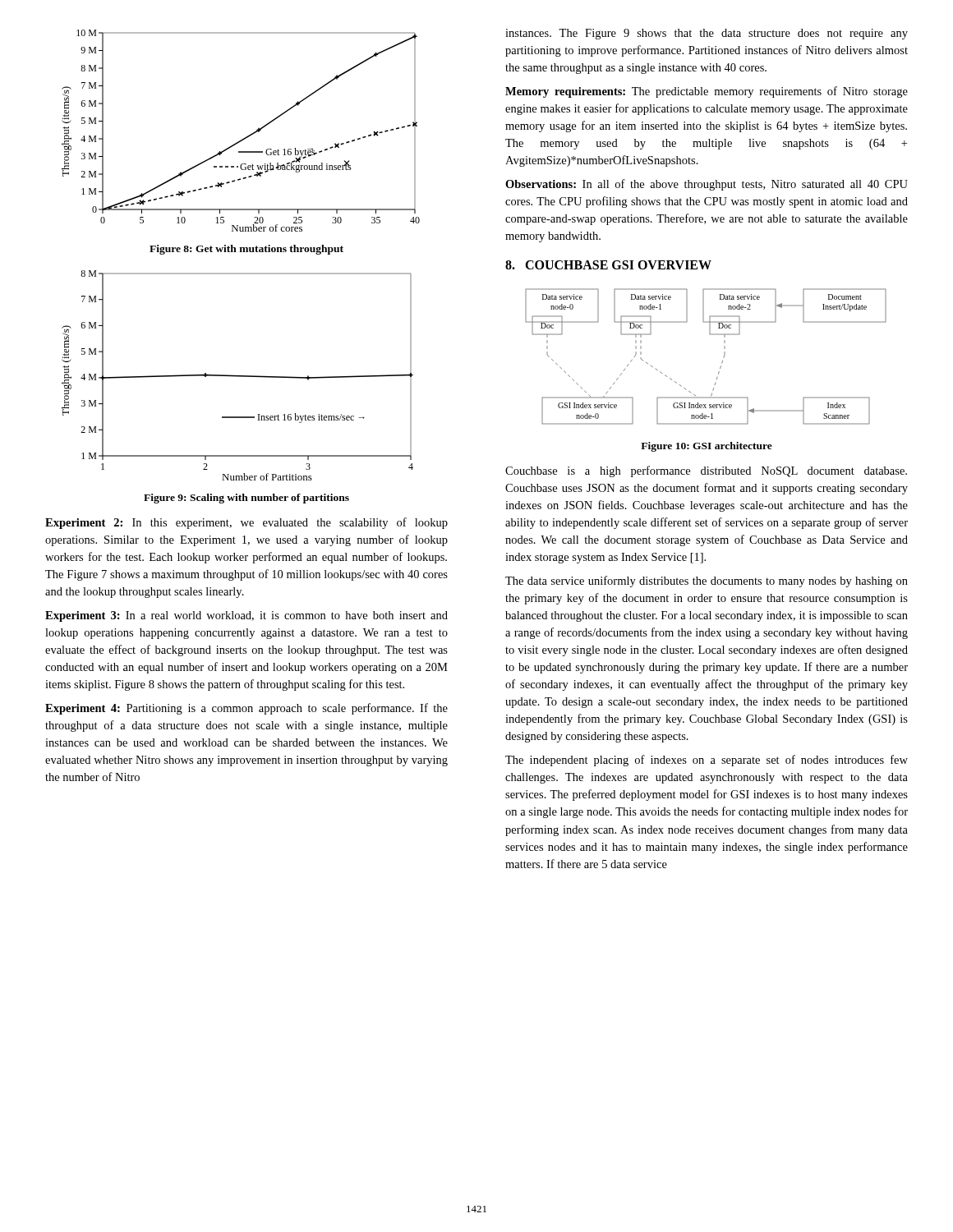Find the text starting "Figure 8: Get"
Screen dimensions: 1232x953
(246, 248)
